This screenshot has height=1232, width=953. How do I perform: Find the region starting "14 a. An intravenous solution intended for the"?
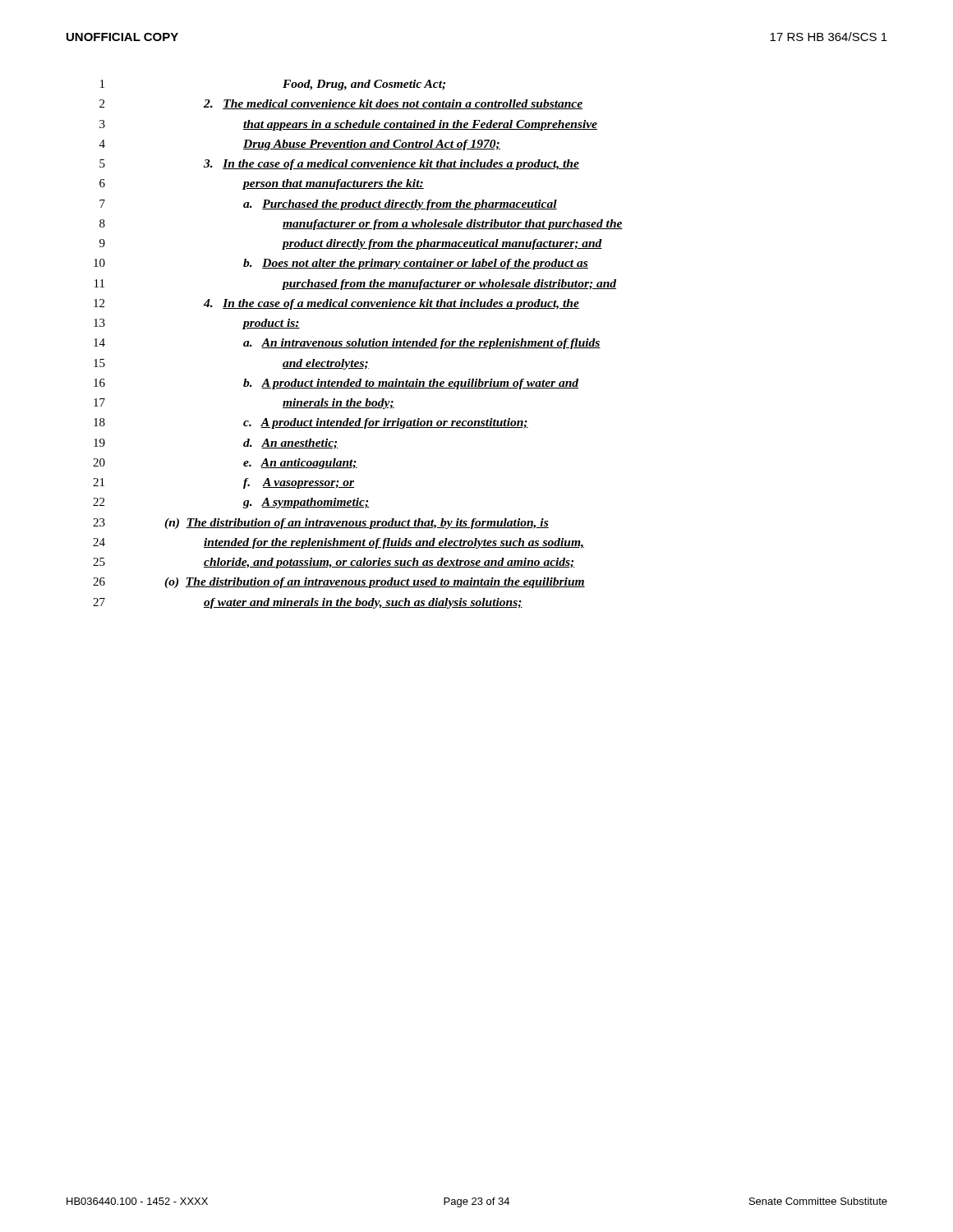pyautogui.click(x=476, y=343)
